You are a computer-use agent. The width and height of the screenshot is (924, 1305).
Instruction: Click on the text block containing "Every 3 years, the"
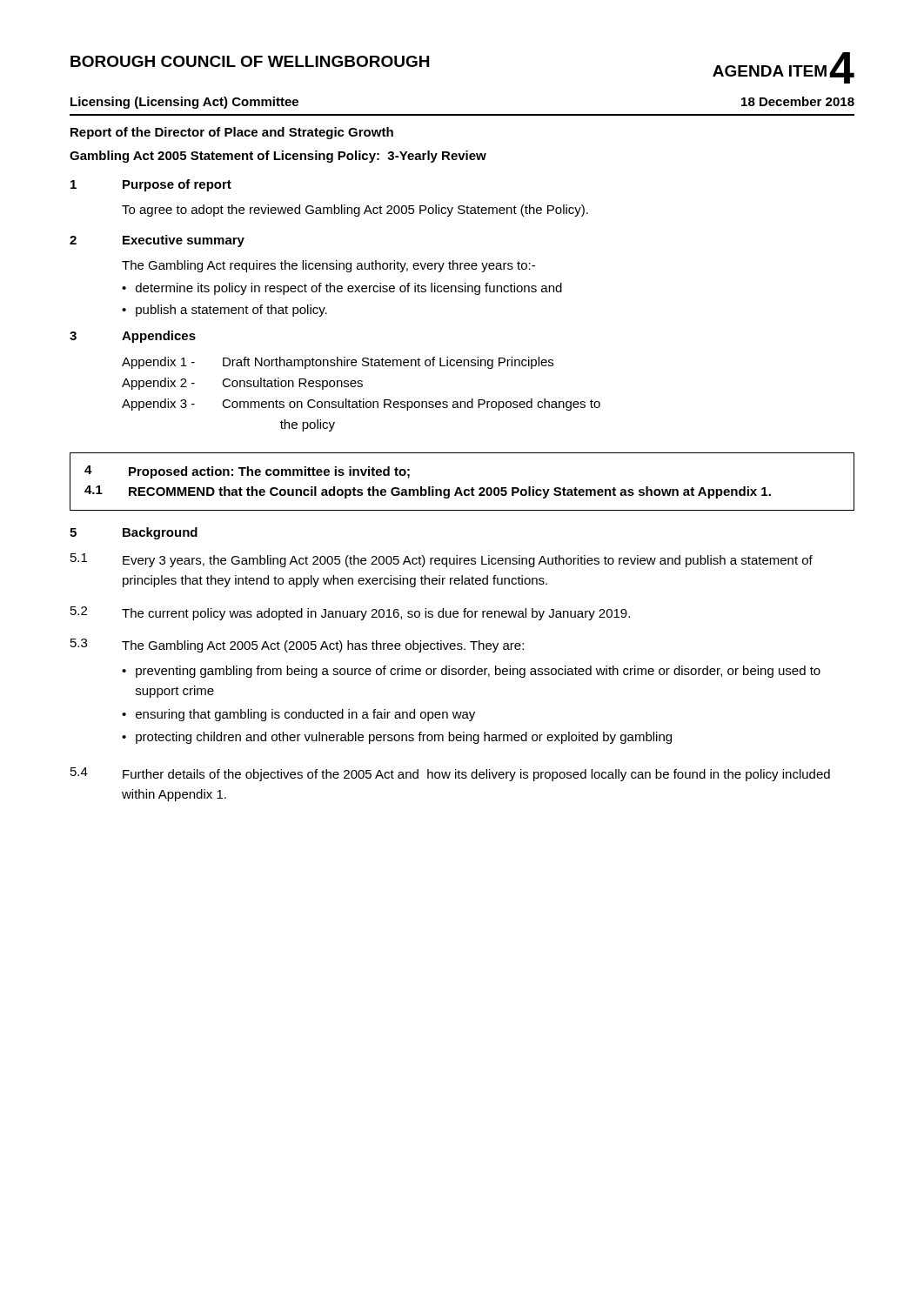(x=467, y=570)
